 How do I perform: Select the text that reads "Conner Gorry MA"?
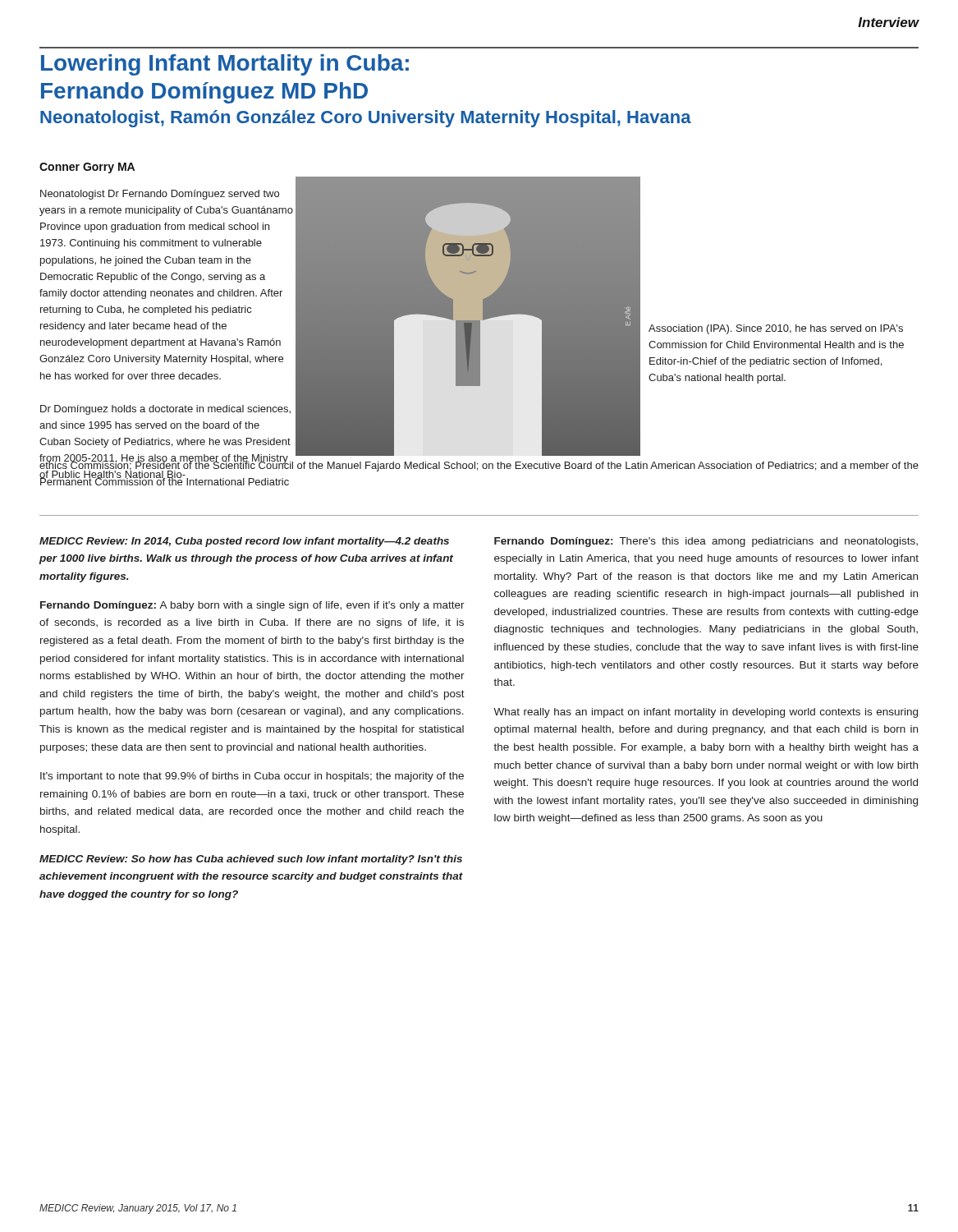[87, 167]
